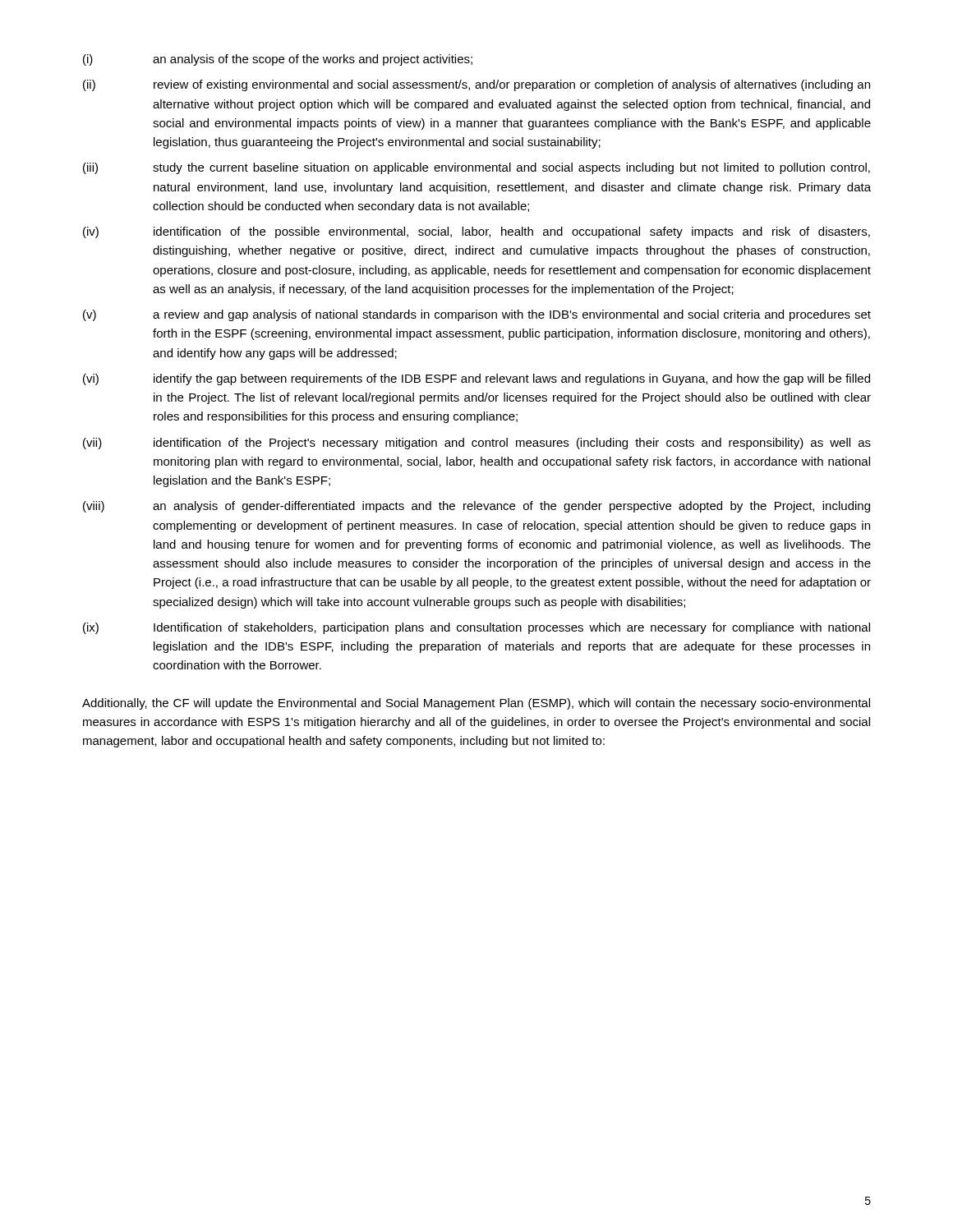Point to the block beginning "Additionally, the CF will update the"
The image size is (953, 1232).
click(476, 721)
